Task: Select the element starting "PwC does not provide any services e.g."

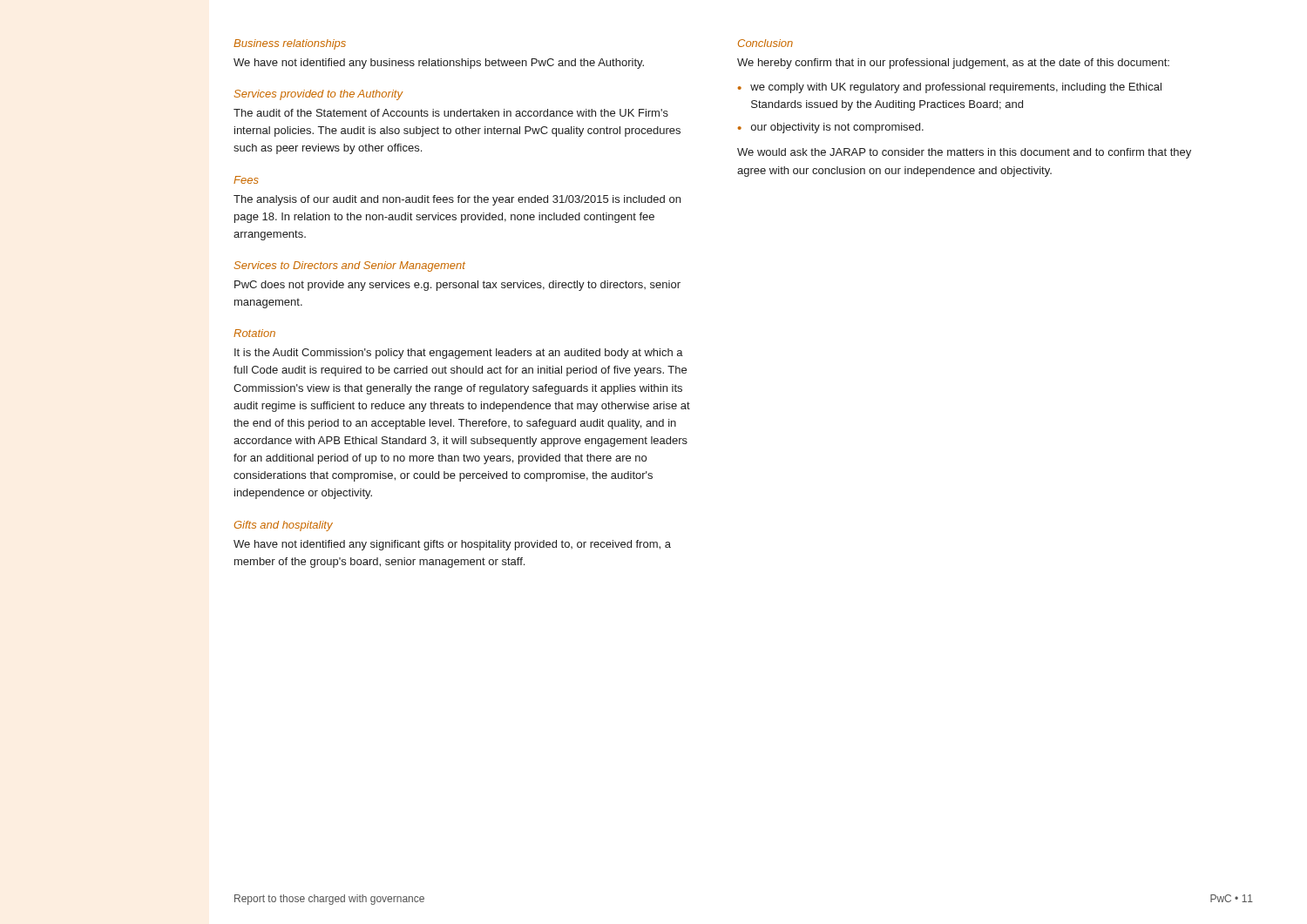Action: (457, 293)
